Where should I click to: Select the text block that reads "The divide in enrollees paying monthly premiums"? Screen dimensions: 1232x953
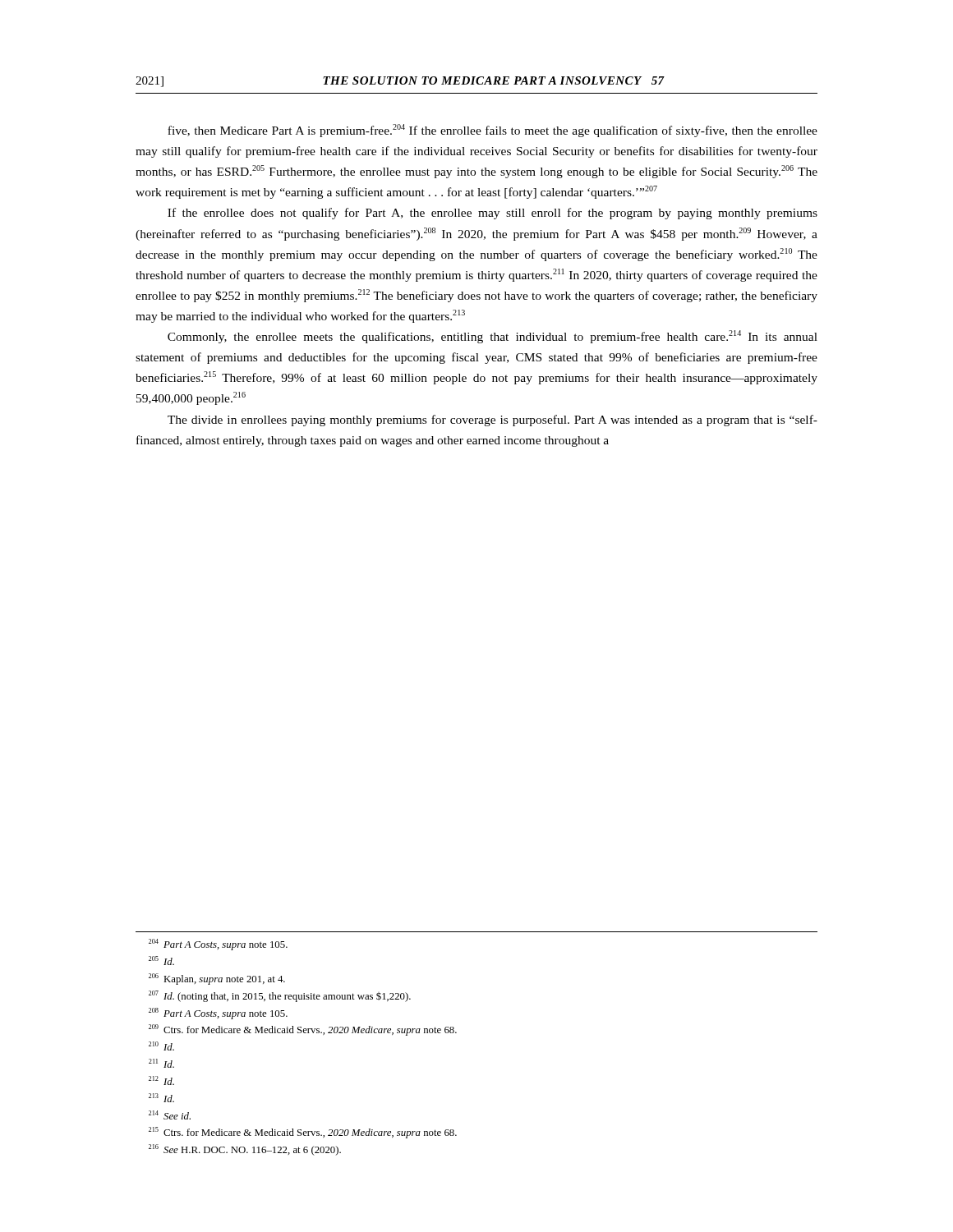coord(476,429)
